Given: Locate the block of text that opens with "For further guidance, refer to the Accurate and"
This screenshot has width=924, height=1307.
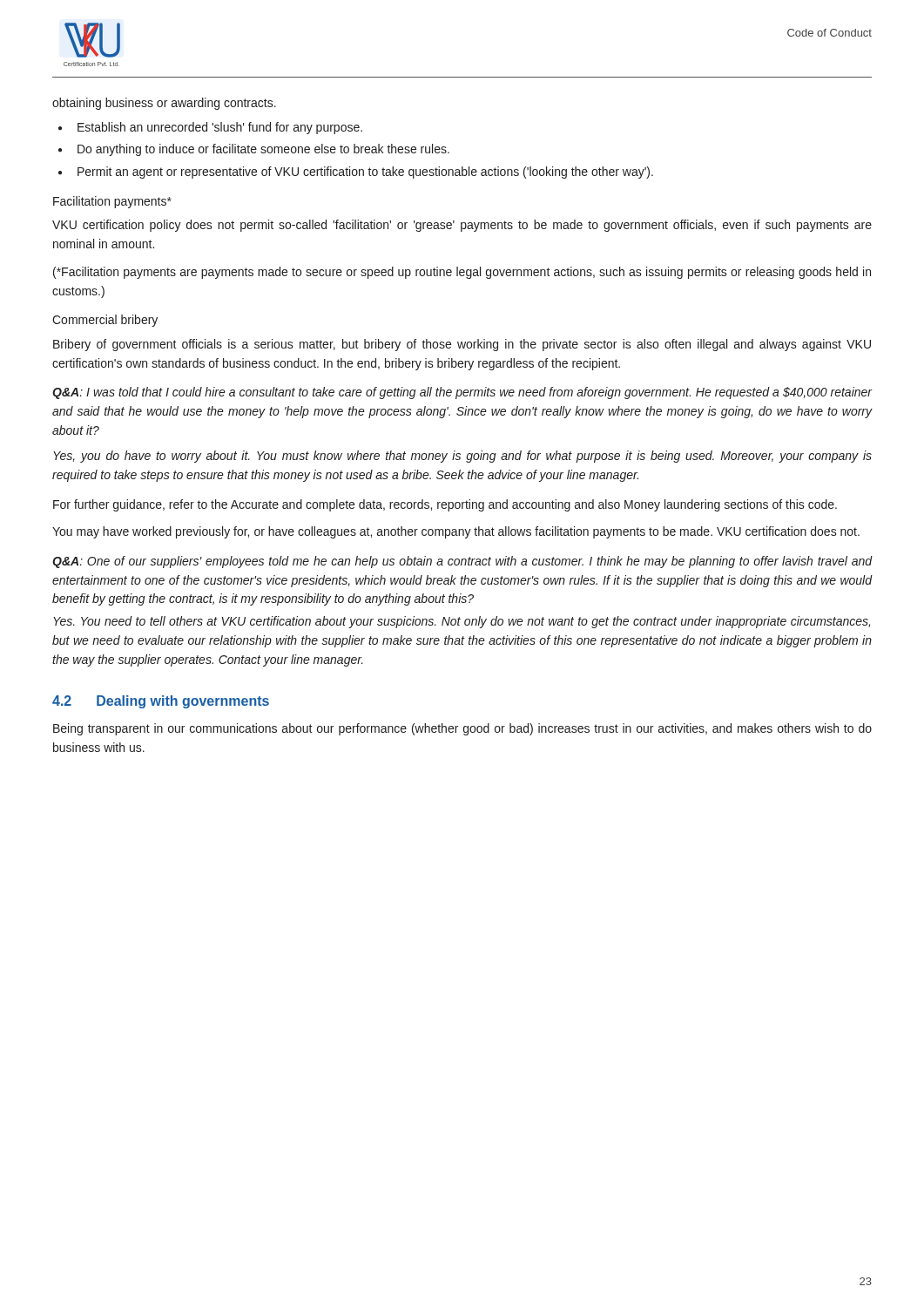Looking at the screenshot, I should [x=462, y=505].
